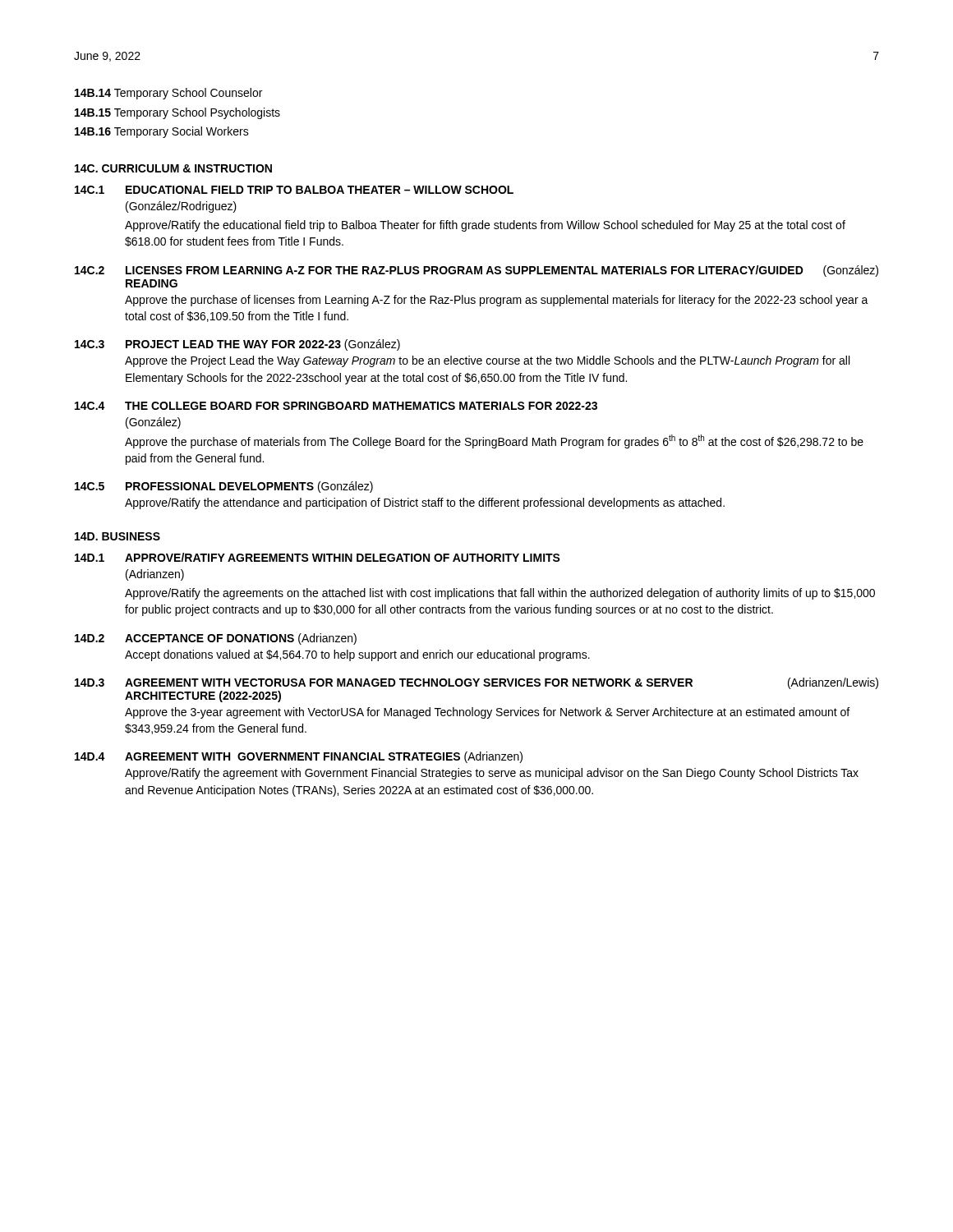Image resolution: width=953 pixels, height=1232 pixels.
Task: Locate the passage starting "14D.3 AGREEMENT WITH VECTORUSA"
Action: click(476, 706)
